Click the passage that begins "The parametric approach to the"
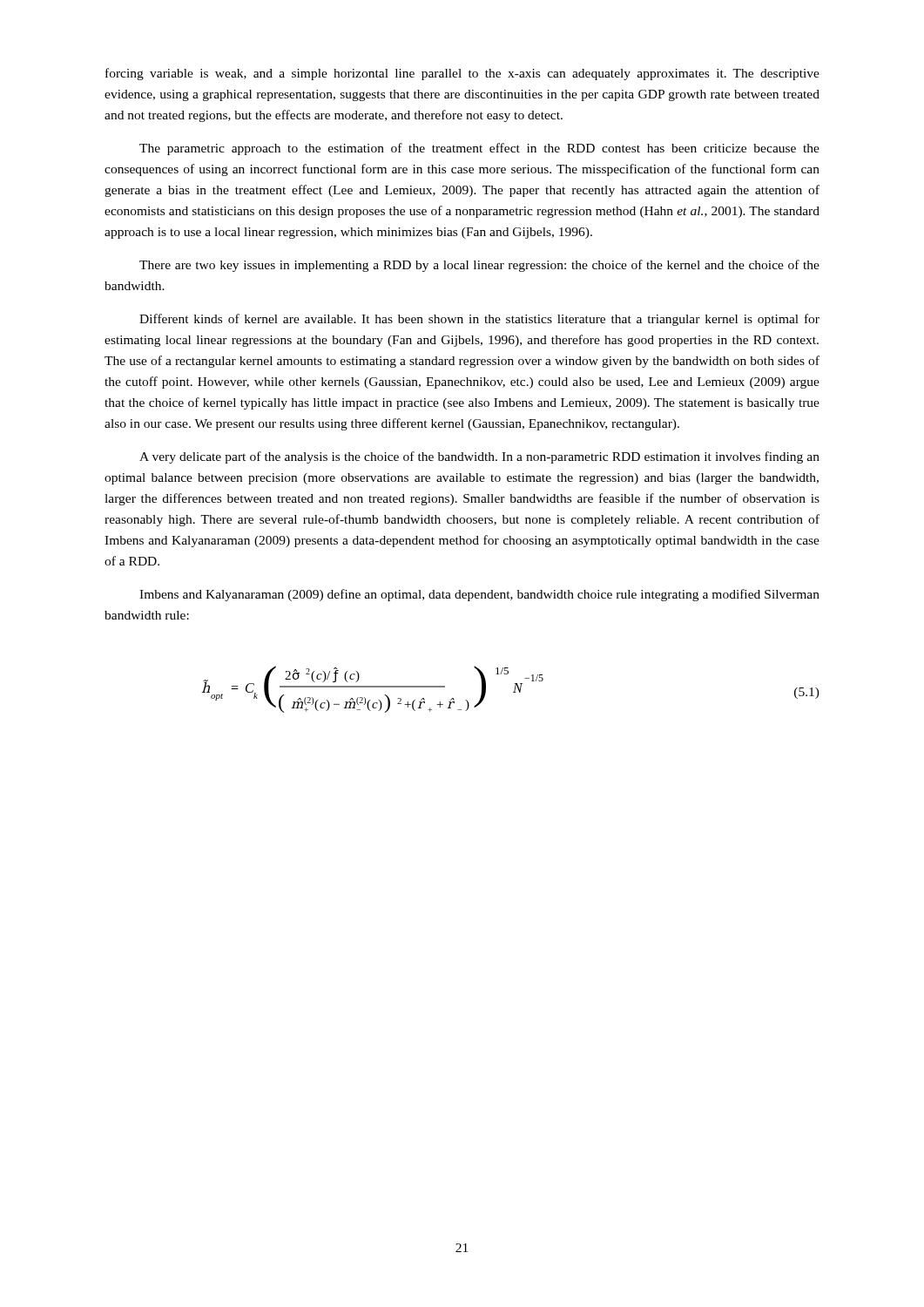 (x=462, y=190)
